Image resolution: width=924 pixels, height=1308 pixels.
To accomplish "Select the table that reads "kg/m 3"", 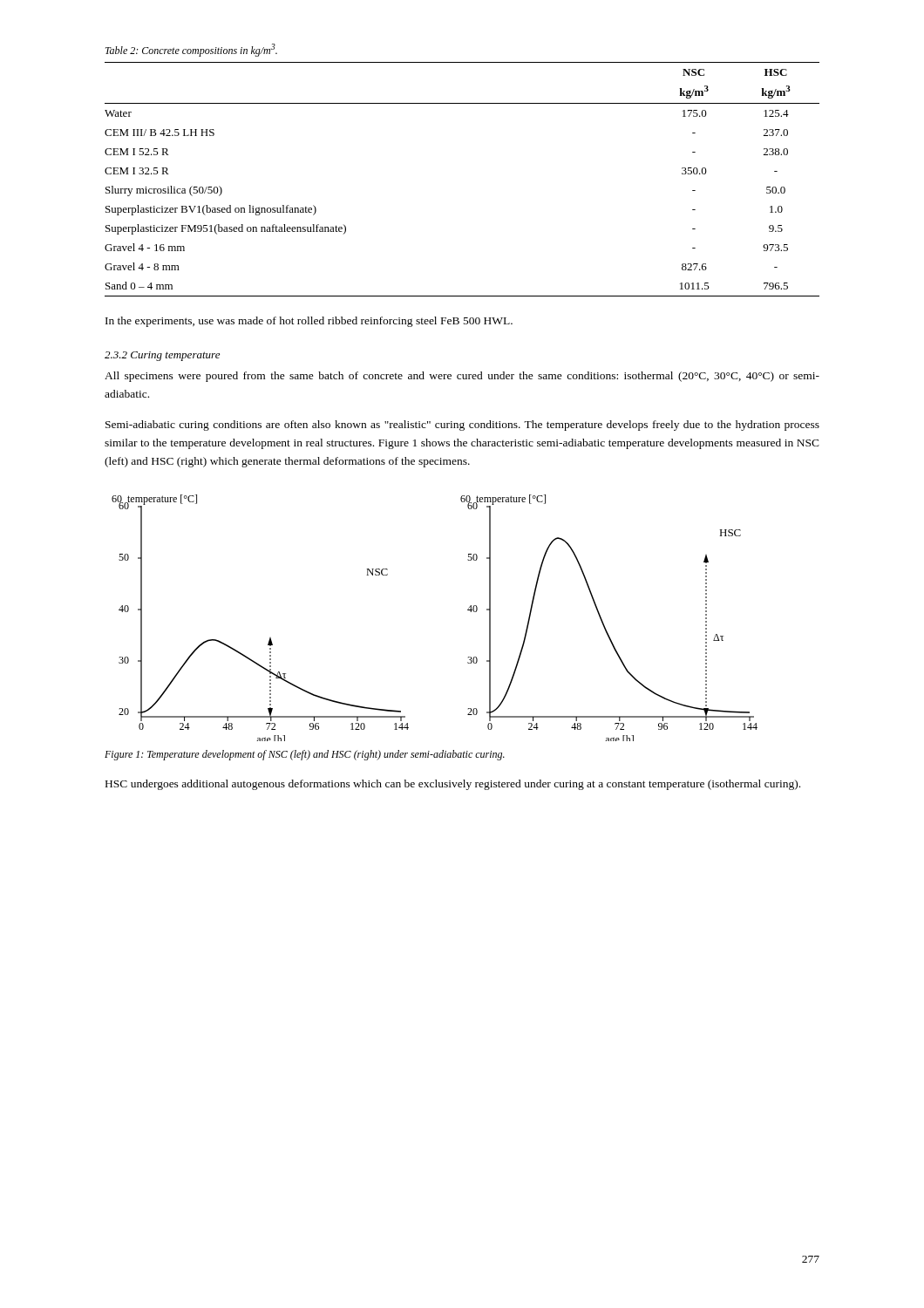I will [462, 179].
